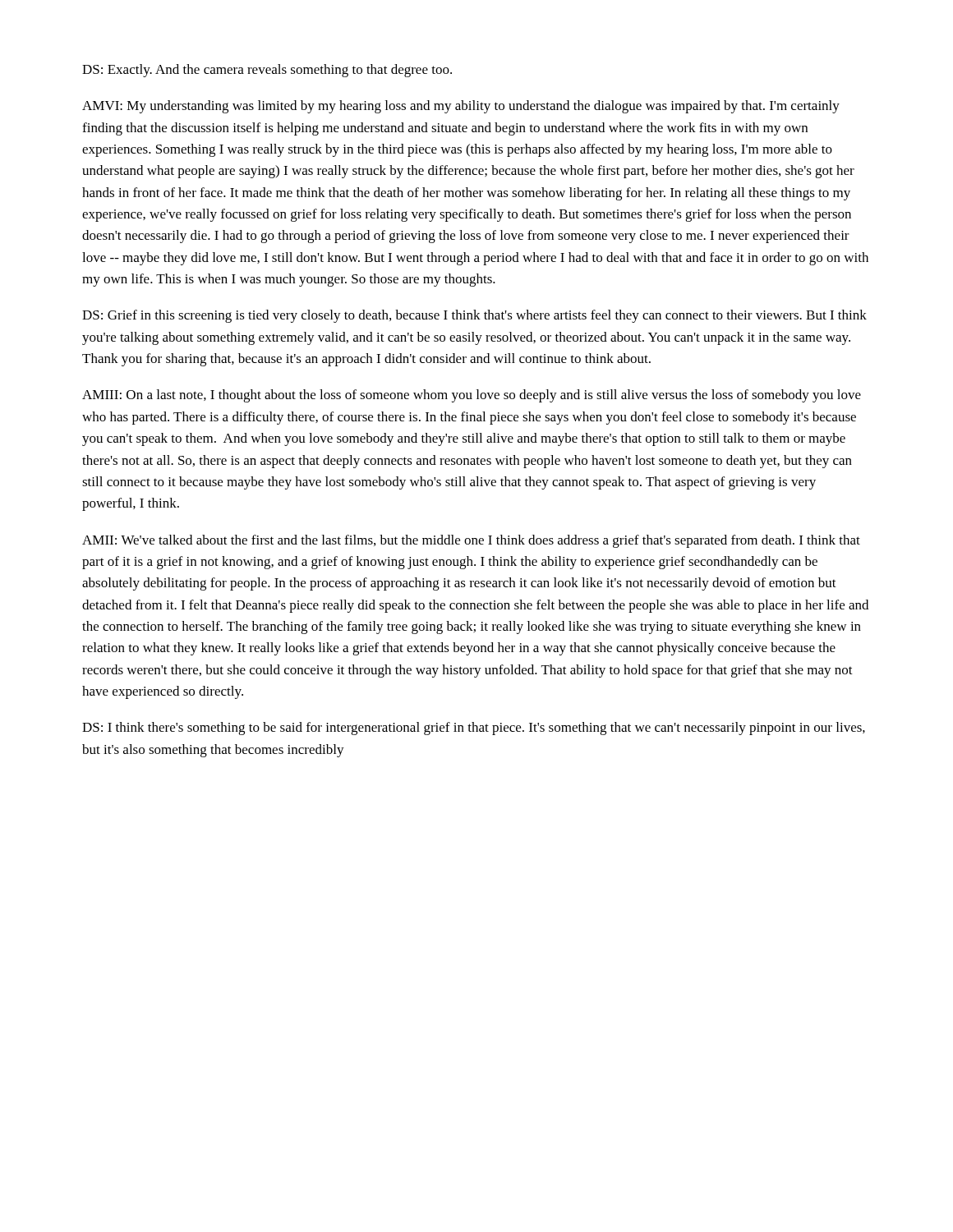This screenshot has height=1232, width=953.
Task: Locate the text block that reads "DS: Grief in this screening"
Action: pyautogui.click(x=474, y=337)
